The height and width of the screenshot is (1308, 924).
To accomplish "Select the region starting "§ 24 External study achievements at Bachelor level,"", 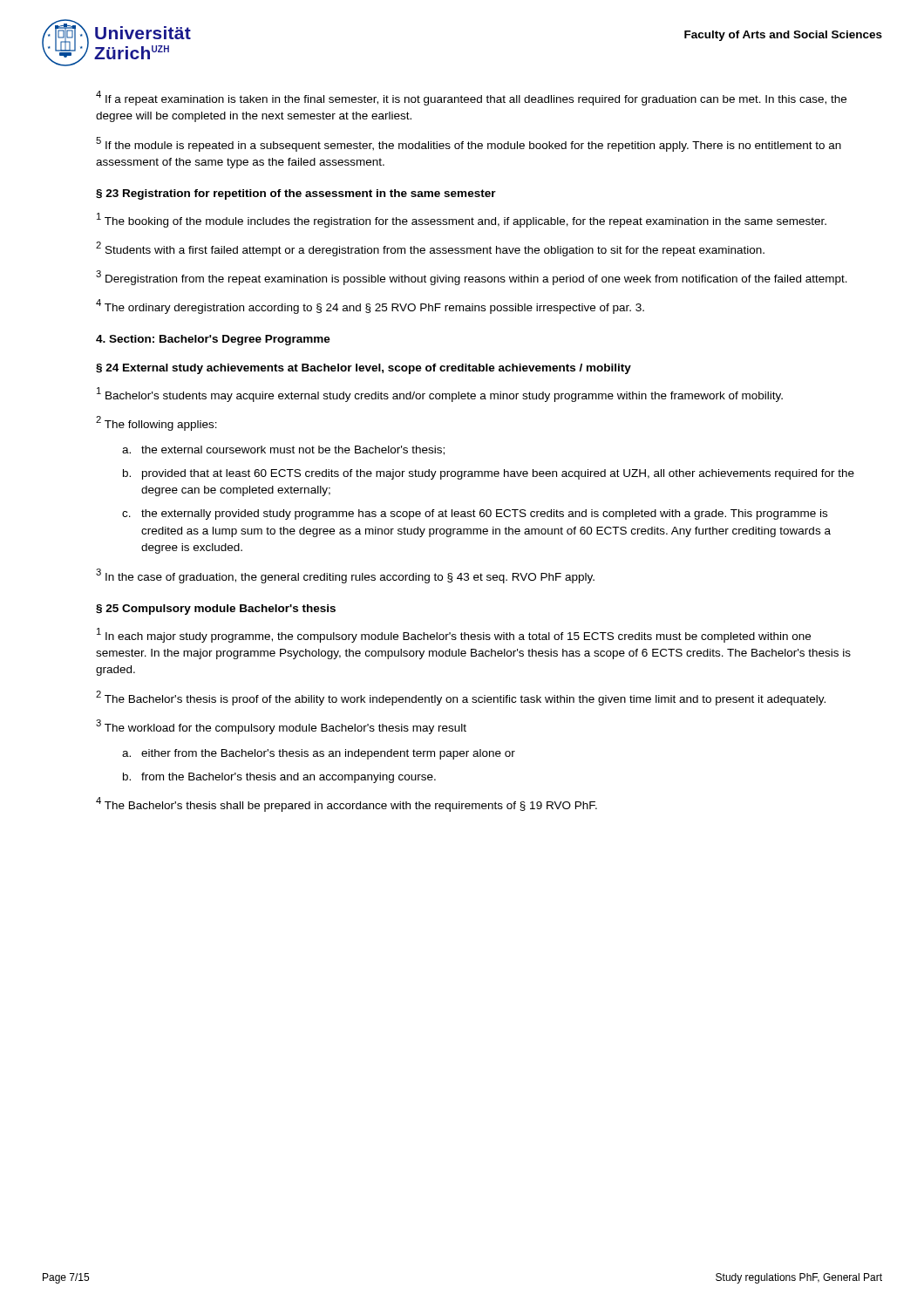I will pyautogui.click(x=363, y=368).
